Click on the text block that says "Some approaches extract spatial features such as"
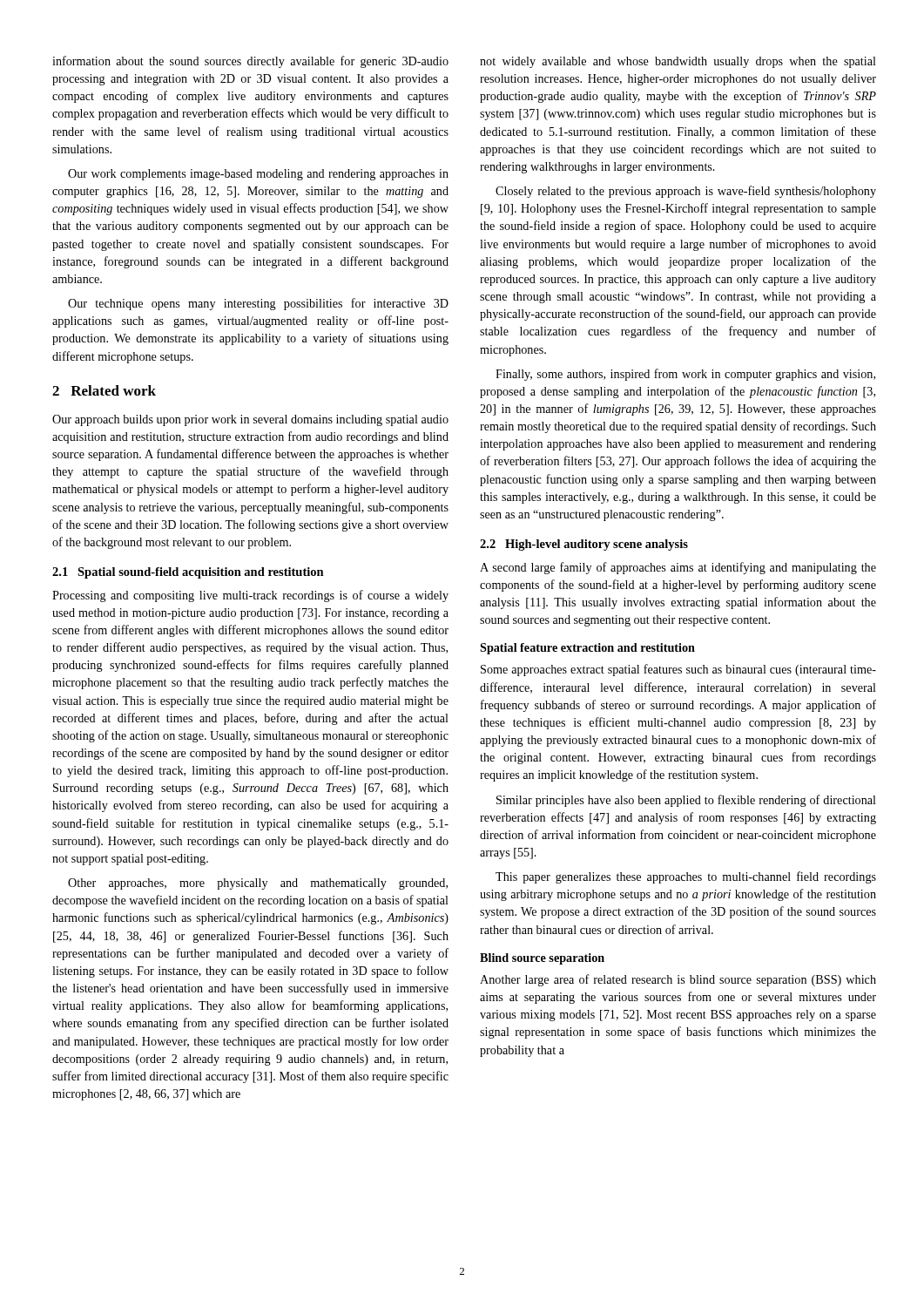 click(678, 799)
